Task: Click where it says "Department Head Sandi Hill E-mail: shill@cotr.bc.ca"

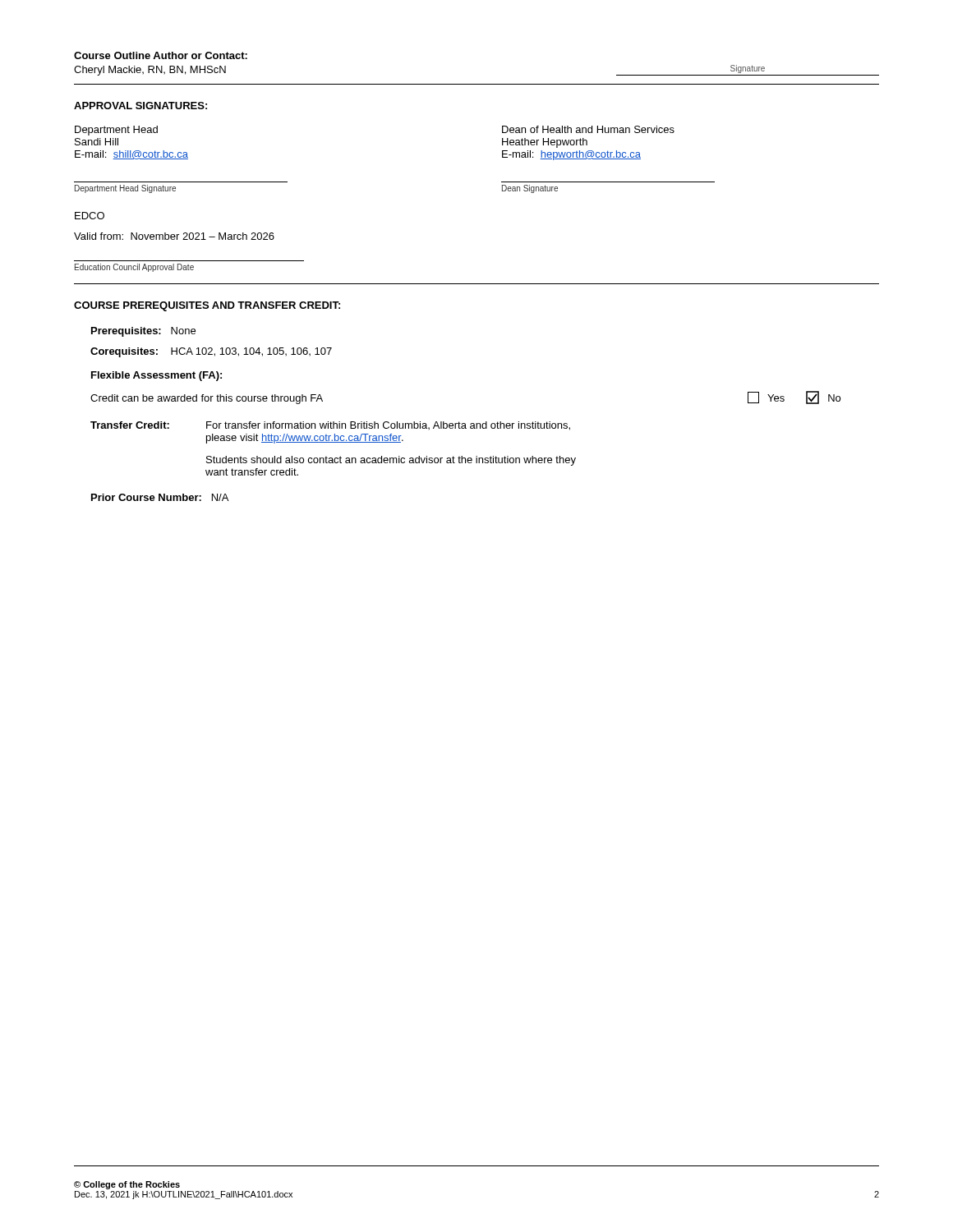Action: [131, 142]
